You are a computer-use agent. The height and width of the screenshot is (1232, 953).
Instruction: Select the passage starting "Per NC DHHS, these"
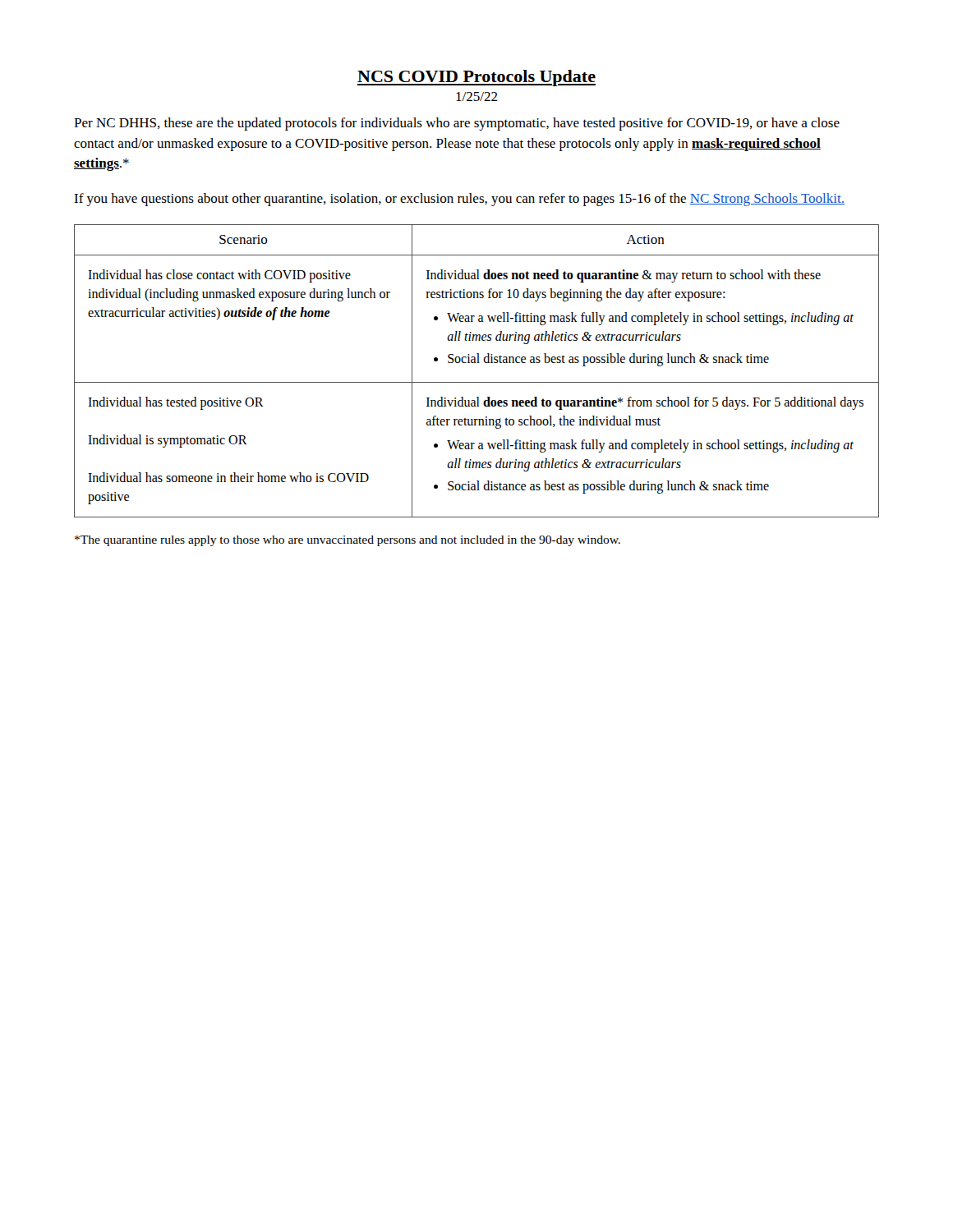point(457,143)
